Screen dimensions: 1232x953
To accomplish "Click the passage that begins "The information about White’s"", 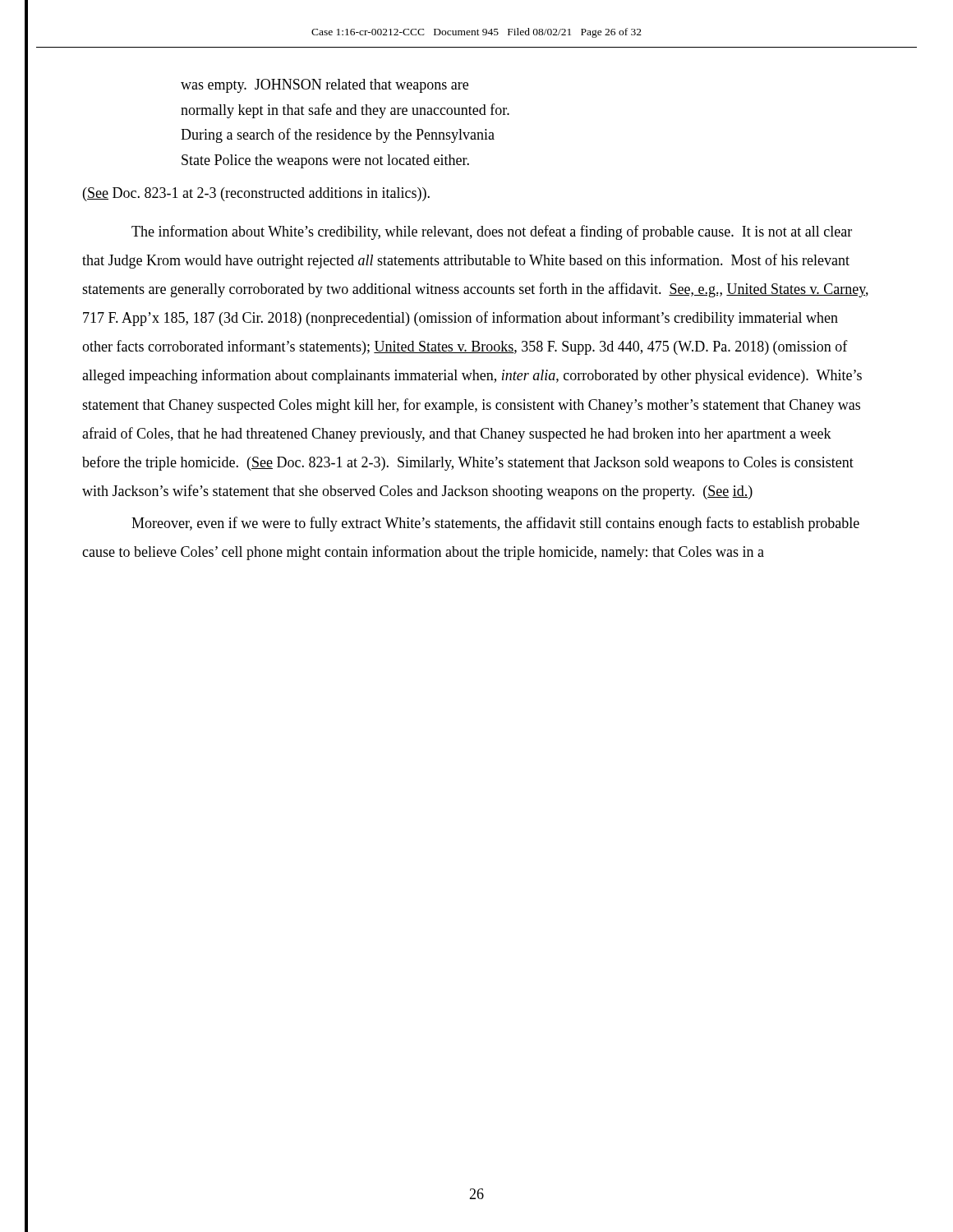I will (x=475, y=361).
